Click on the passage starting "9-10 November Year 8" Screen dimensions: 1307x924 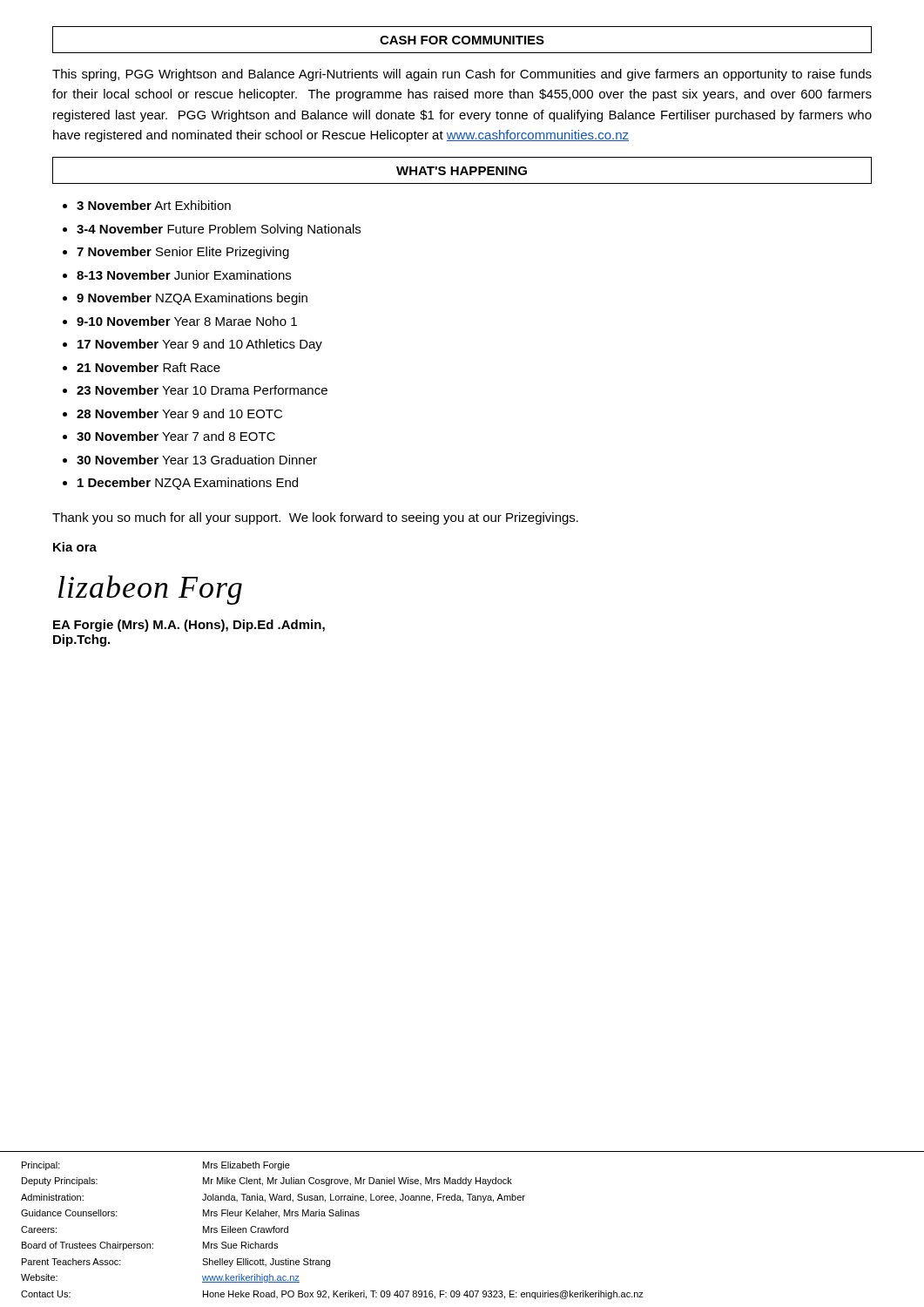coord(187,321)
